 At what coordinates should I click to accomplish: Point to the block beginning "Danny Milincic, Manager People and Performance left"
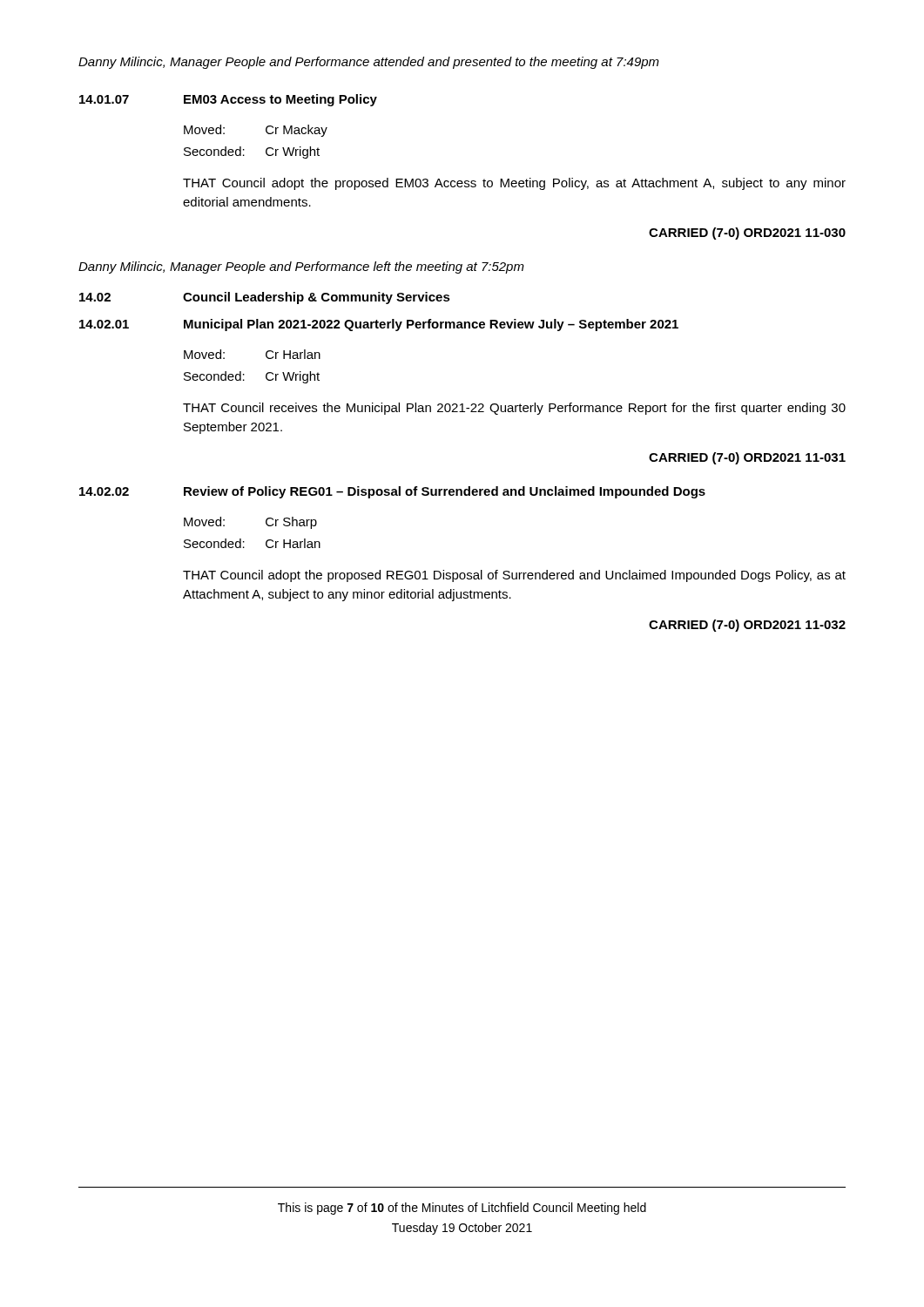[x=301, y=266]
